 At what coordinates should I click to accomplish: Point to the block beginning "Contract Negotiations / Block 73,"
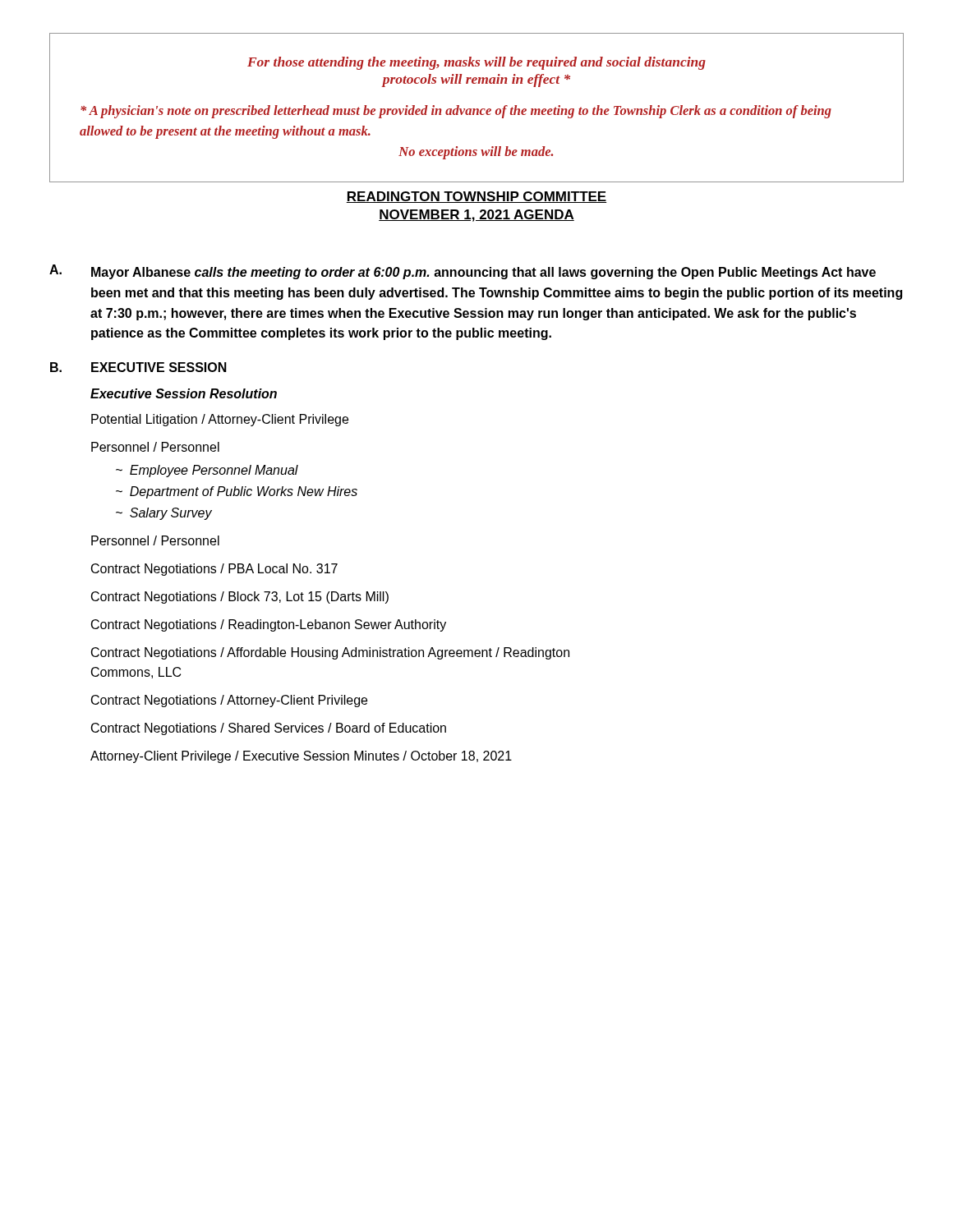tap(240, 597)
